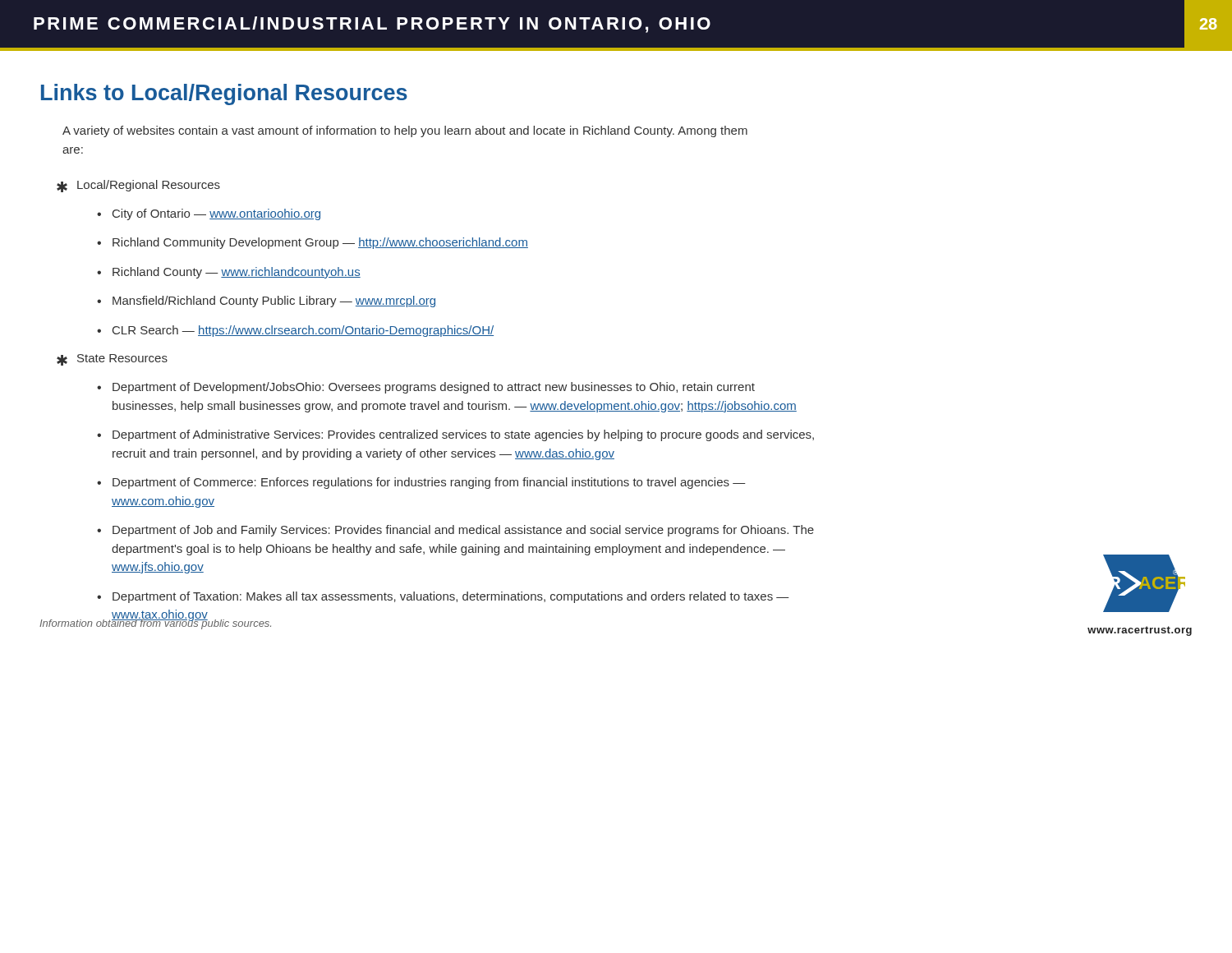Click on the text block starting "A variety of websites"
Viewport: 1232px width, 953px height.
click(x=416, y=140)
